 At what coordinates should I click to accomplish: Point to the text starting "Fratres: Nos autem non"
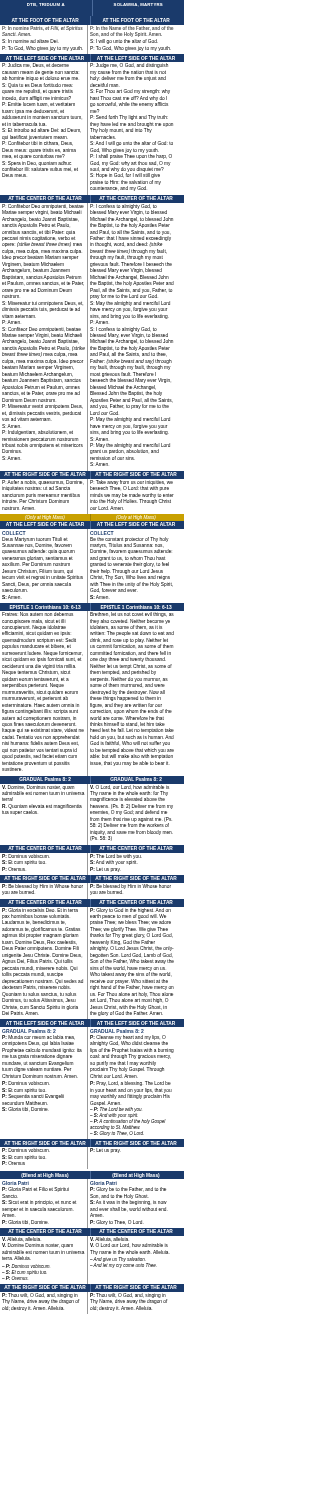[43, 693]
